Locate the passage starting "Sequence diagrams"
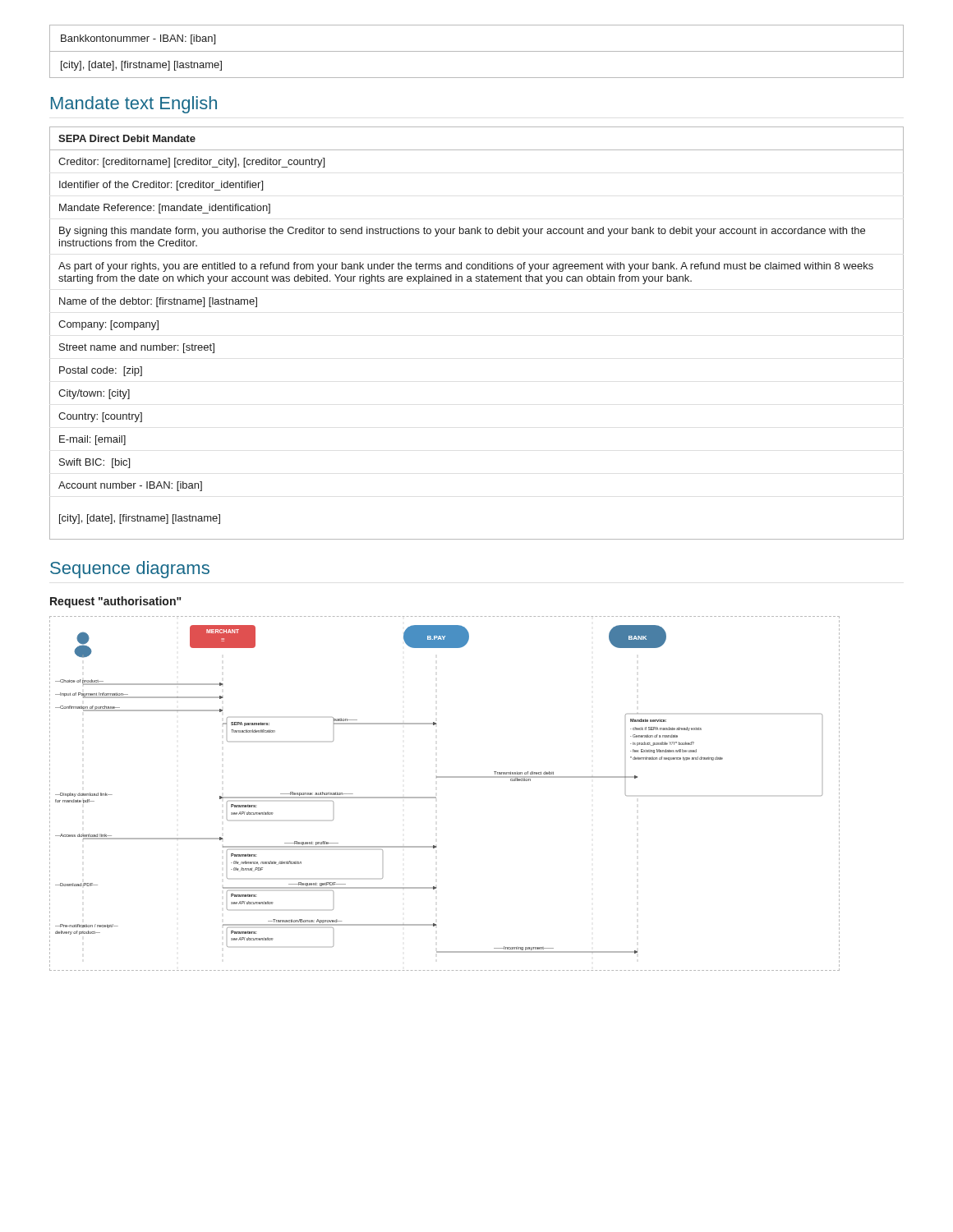The height and width of the screenshot is (1232, 953). [130, 568]
